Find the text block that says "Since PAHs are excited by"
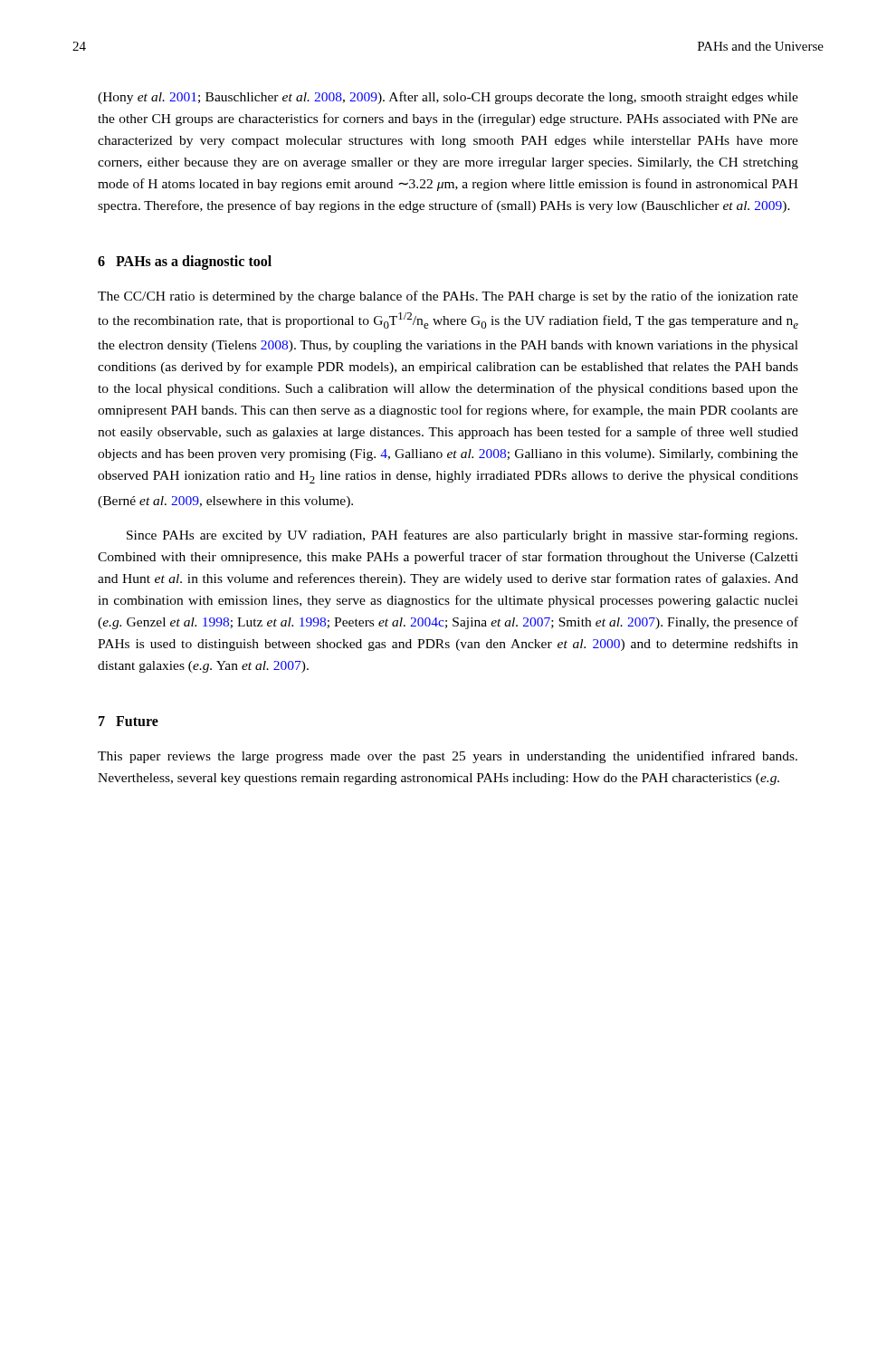The width and height of the screenshot is (896, 1358). click(448, 599)
